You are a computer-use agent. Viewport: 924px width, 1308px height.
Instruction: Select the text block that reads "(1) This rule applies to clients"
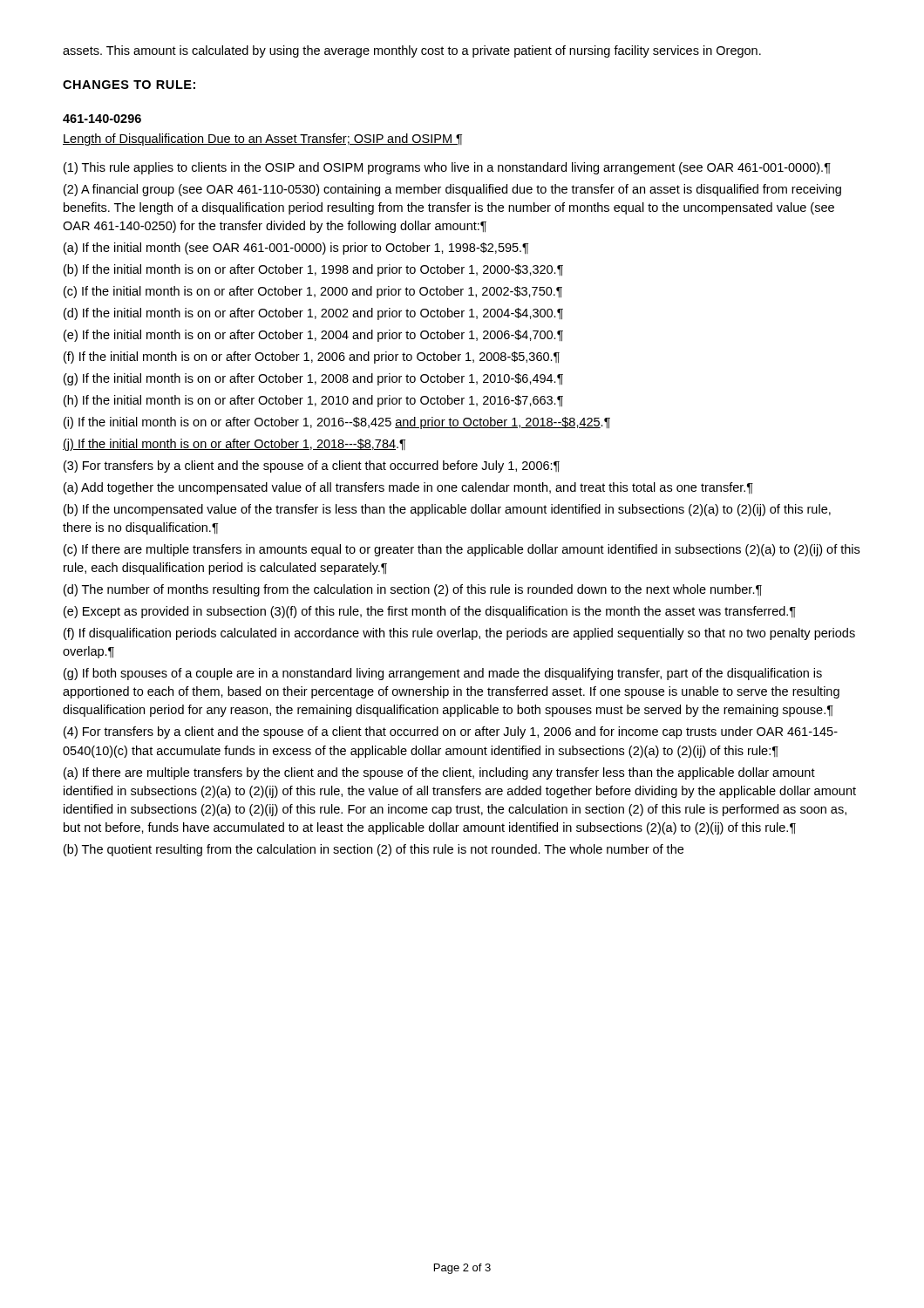coord(462,168)
